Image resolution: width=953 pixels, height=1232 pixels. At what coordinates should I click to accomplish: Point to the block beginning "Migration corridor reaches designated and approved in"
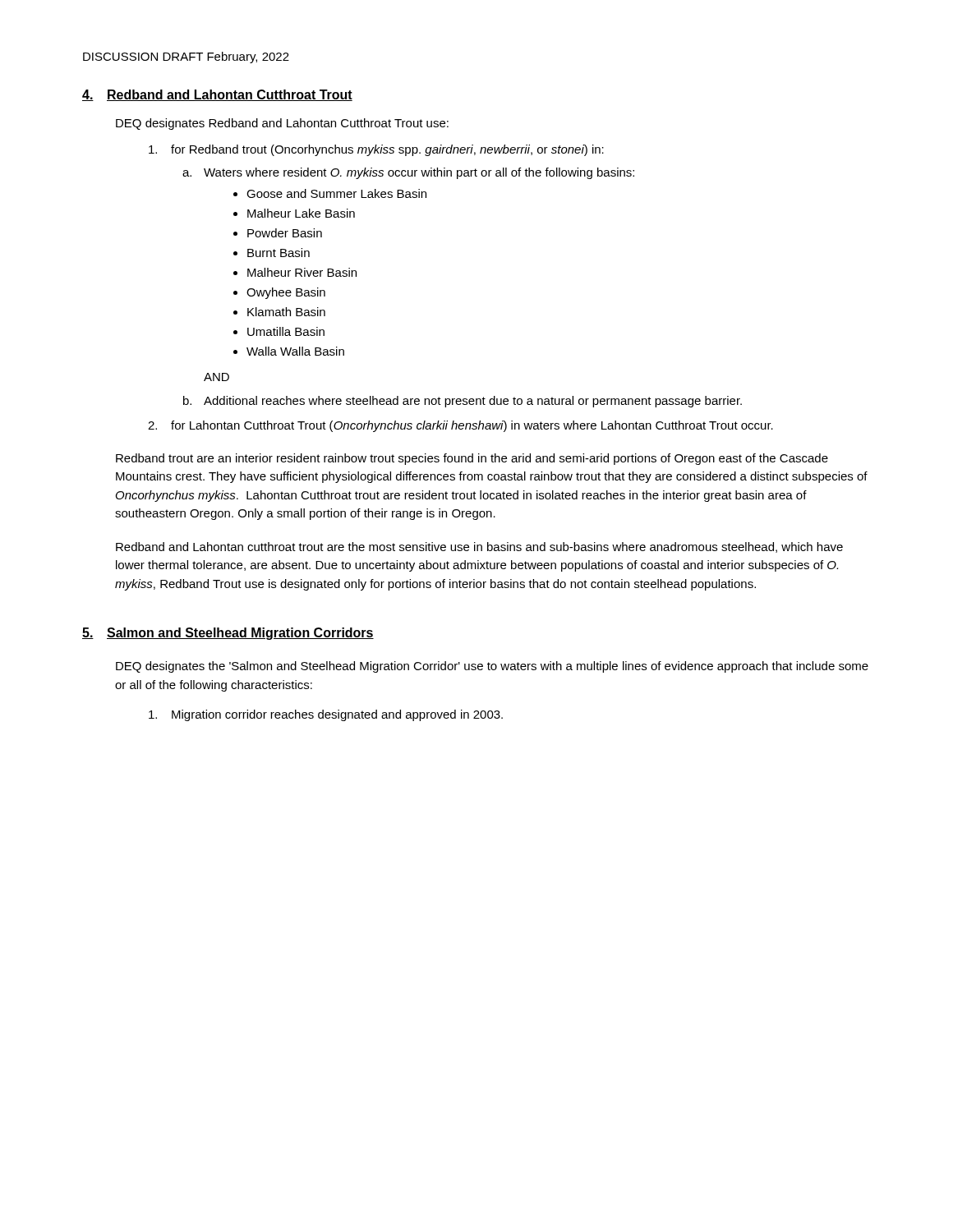point(326,715)
